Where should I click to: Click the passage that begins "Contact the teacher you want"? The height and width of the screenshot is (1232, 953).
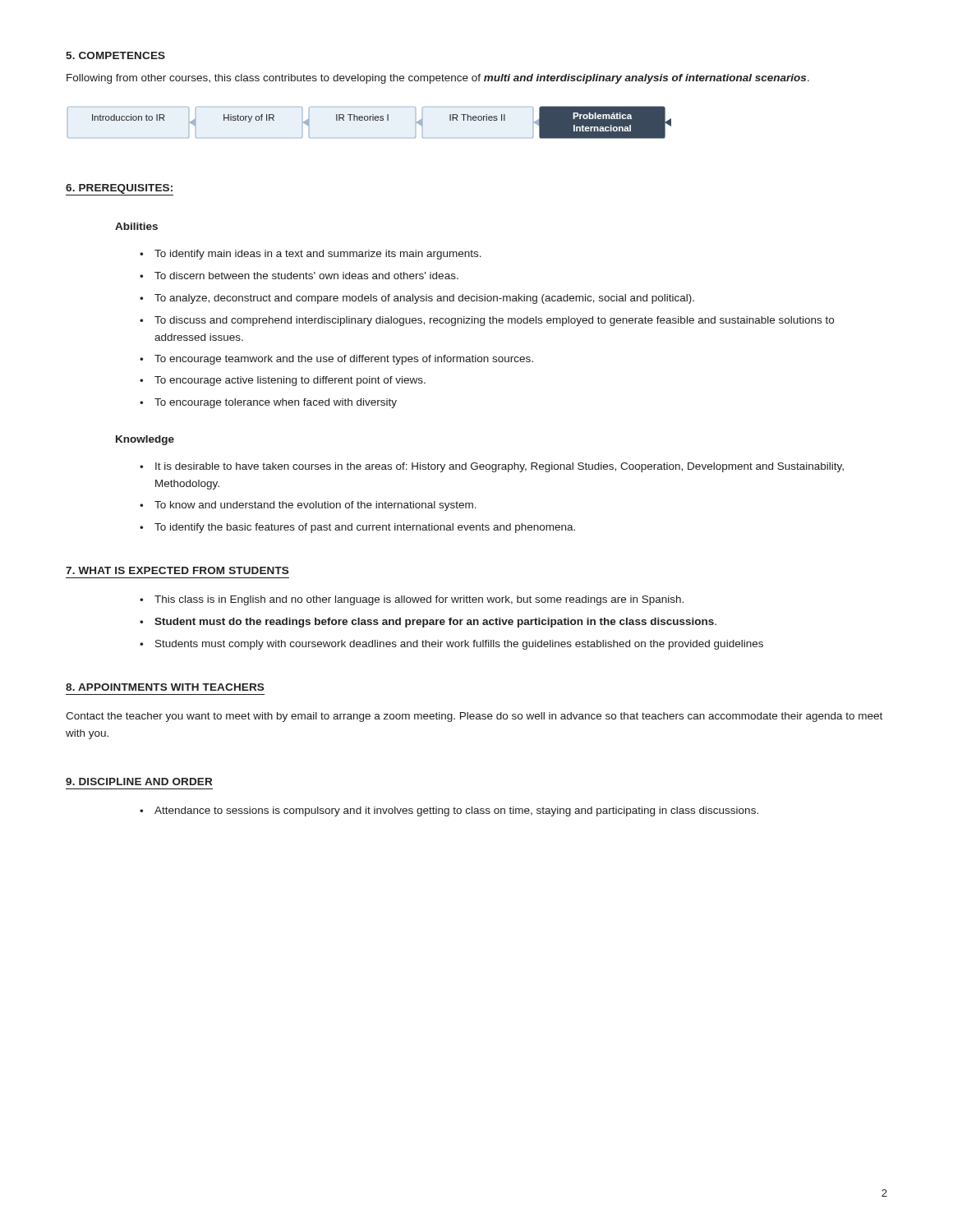click(474, 724)
